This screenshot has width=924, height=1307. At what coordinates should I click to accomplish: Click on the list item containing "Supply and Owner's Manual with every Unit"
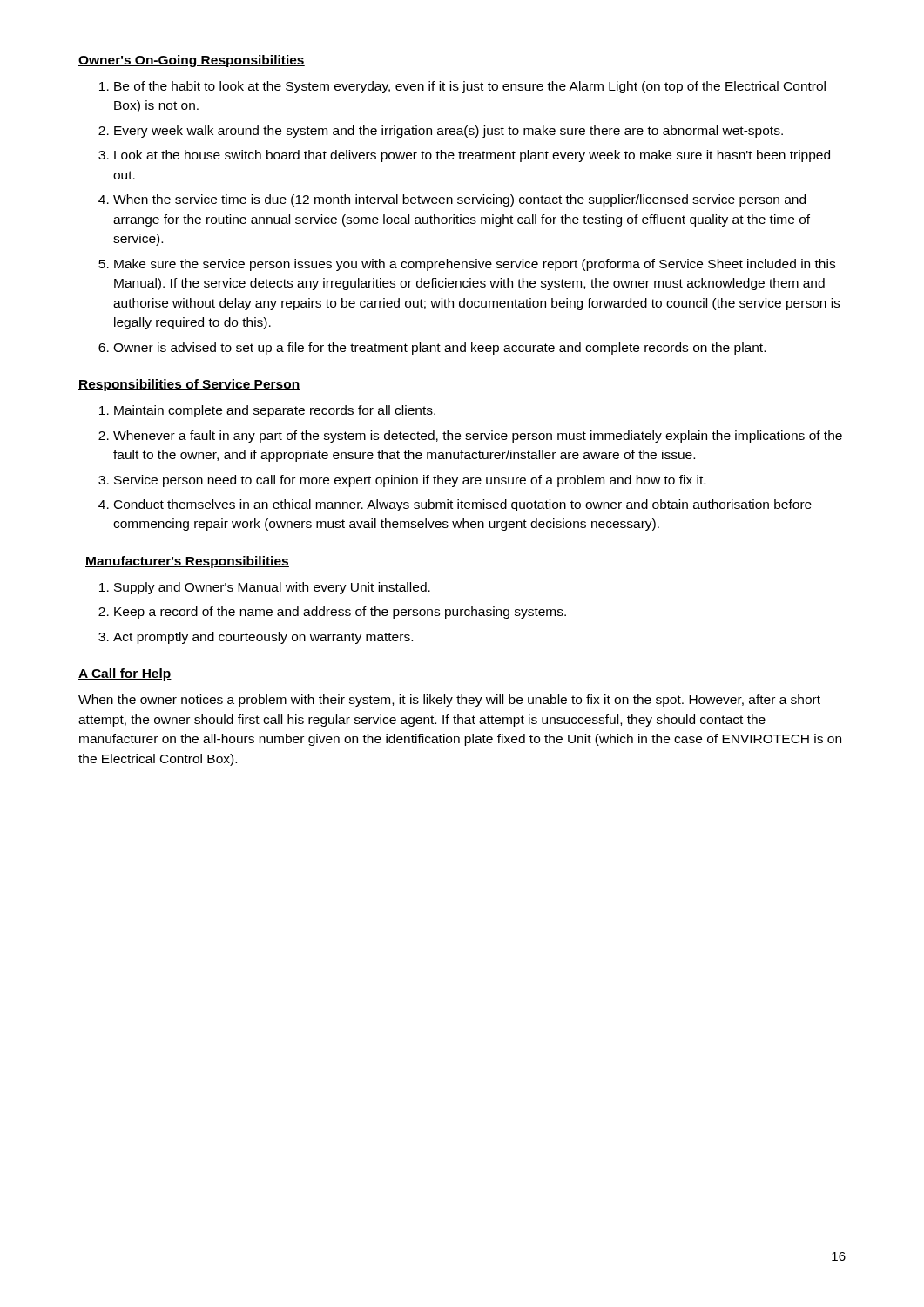(272, 587)
